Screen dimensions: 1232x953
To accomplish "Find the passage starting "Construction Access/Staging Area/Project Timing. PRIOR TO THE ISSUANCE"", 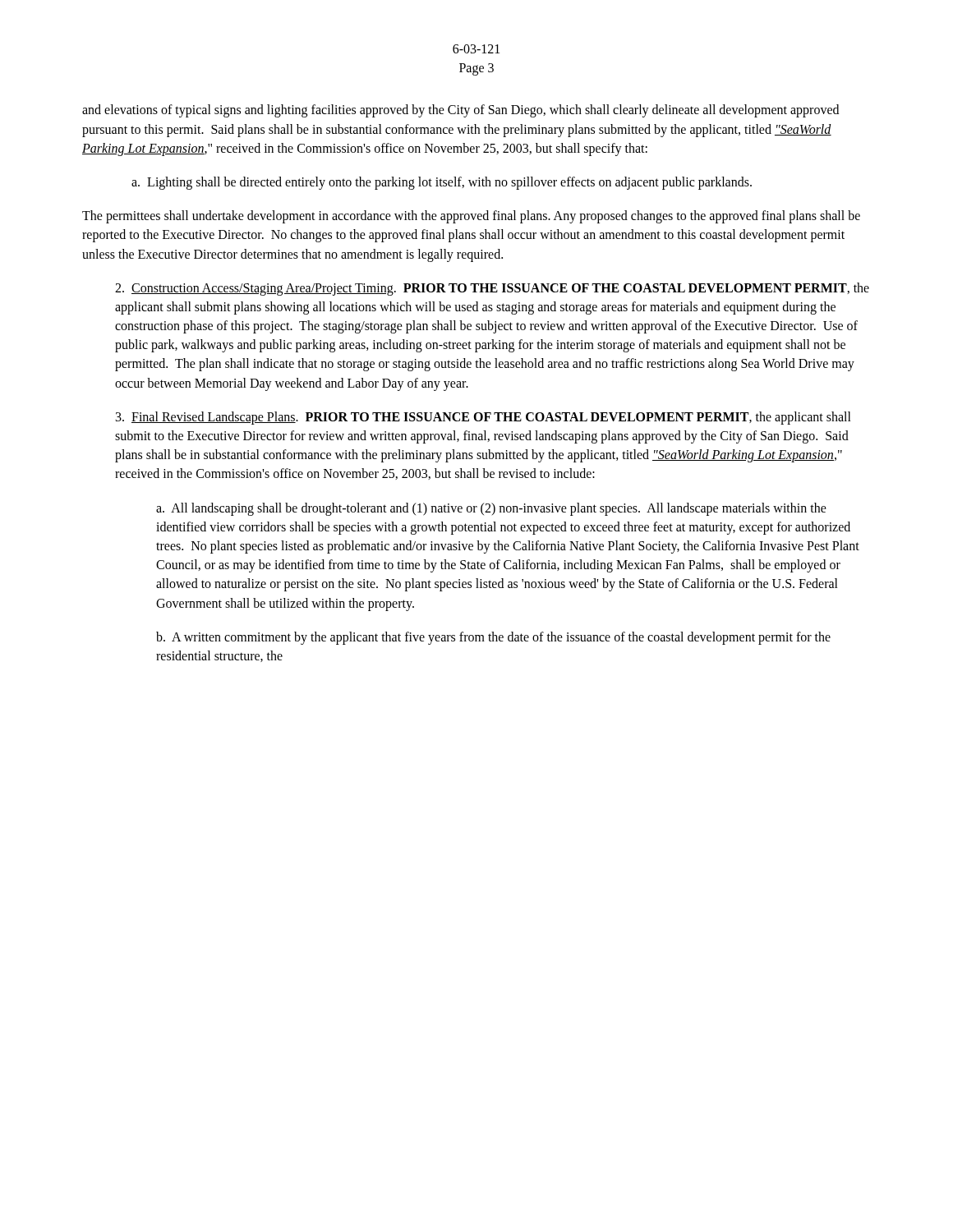I will [492, 335].
